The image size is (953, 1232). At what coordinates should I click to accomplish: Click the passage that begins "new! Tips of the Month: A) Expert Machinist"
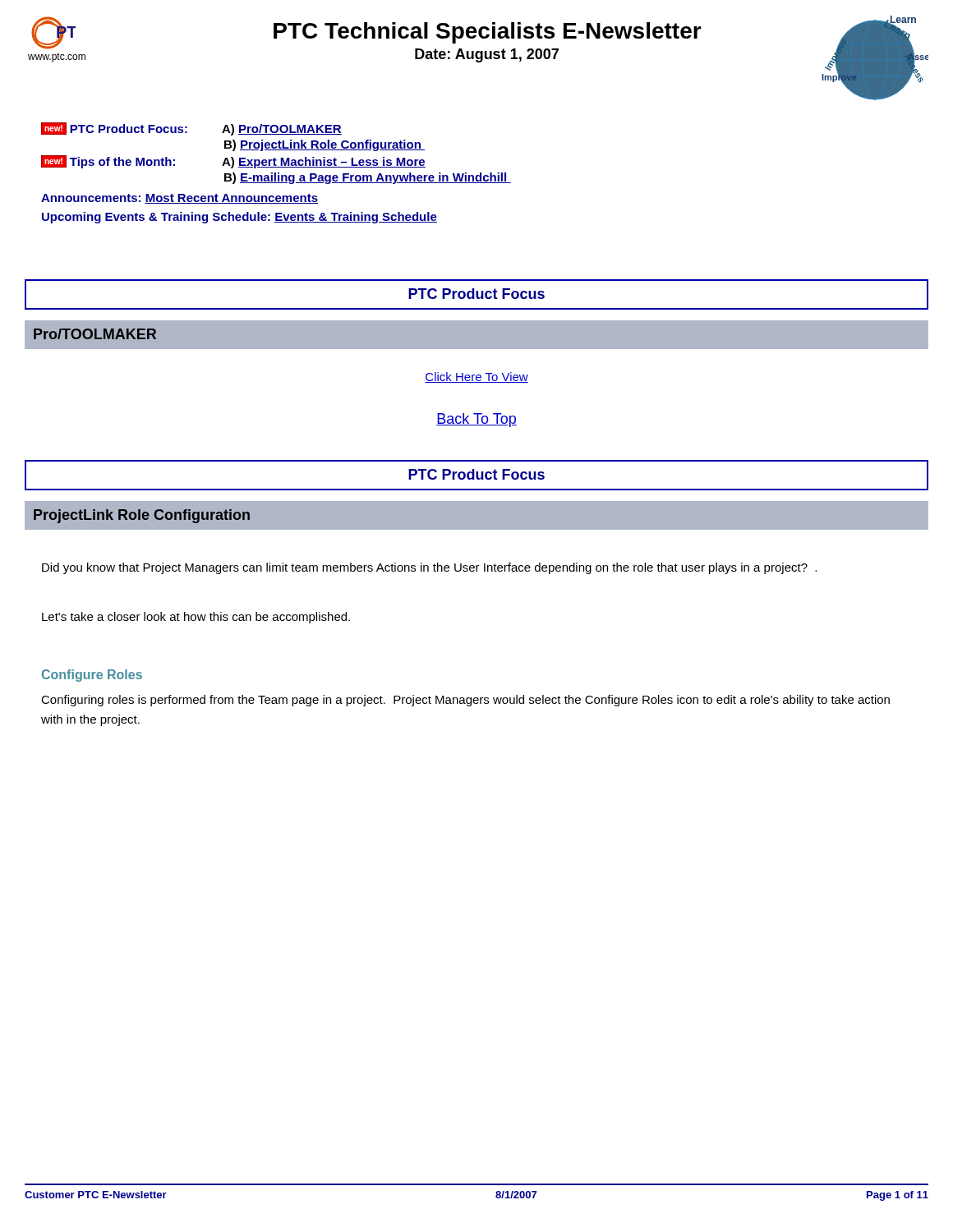(x=233, y=161)
